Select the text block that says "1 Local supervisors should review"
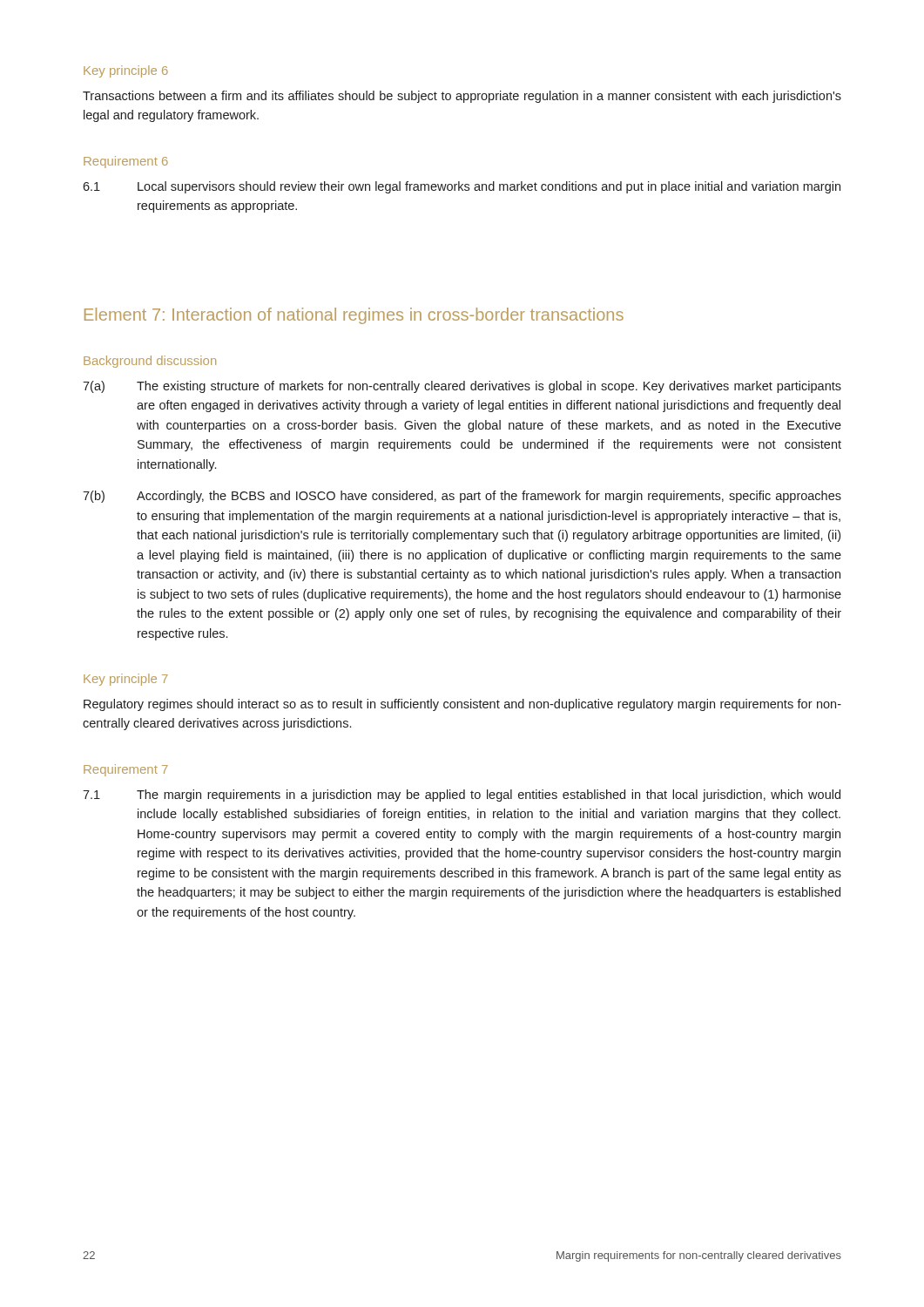924x1307 pixels. click(462, 196)
